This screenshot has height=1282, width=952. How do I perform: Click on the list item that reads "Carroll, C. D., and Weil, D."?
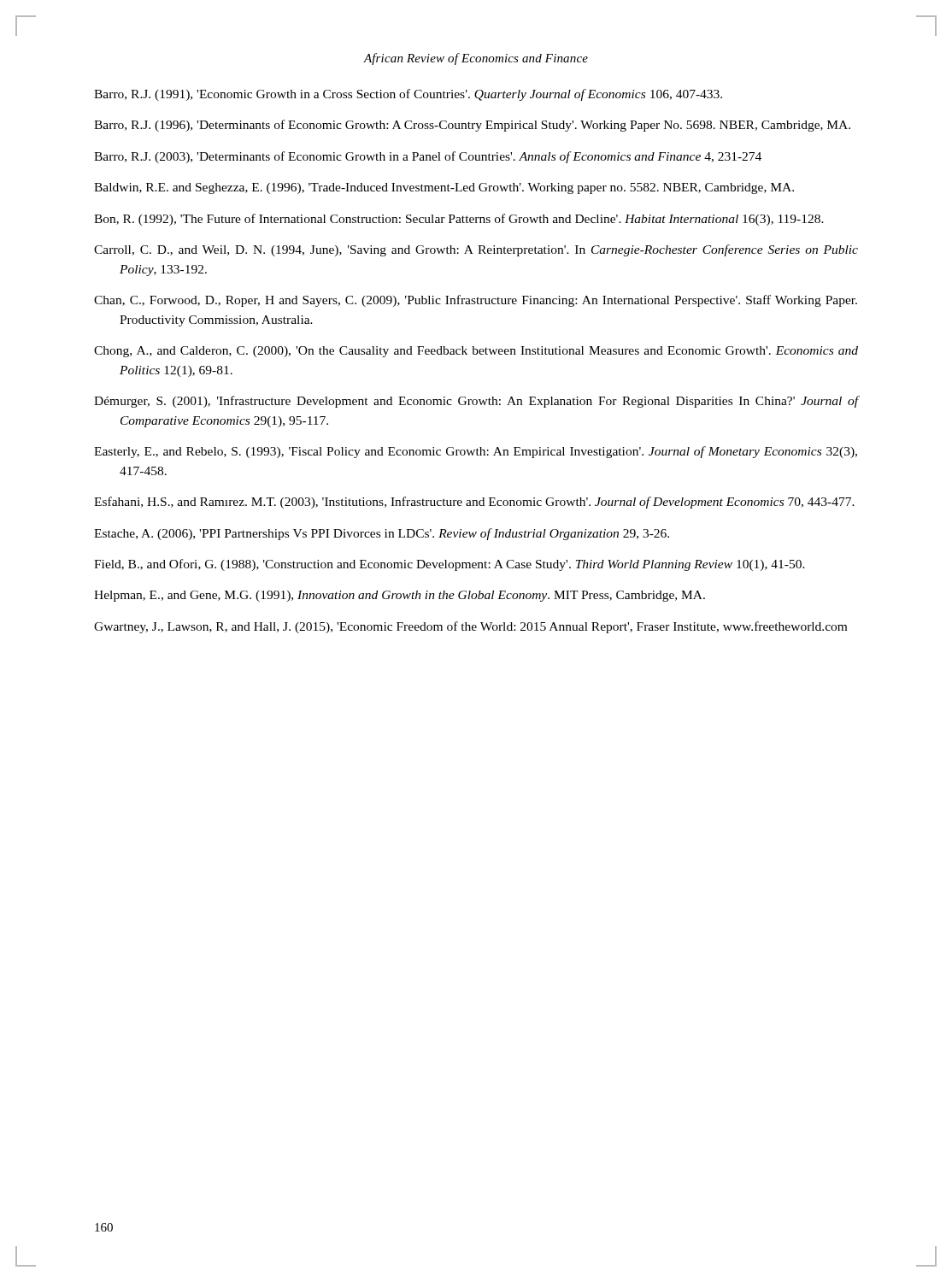[476, 259]
